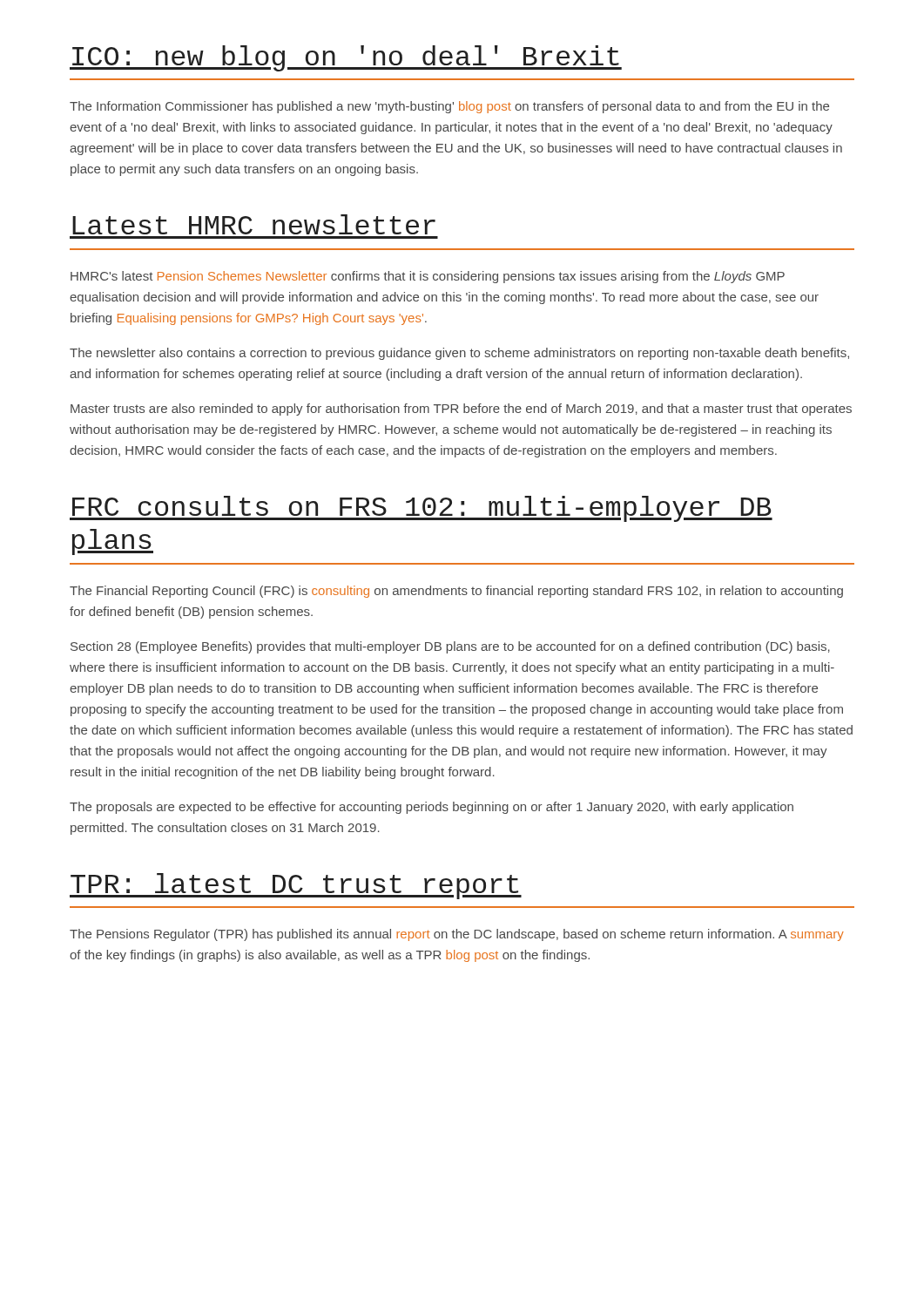Point to the block beginning "HMRC's latest Pension"
This screenshot has width=924, height=1307.
[462, 297]
